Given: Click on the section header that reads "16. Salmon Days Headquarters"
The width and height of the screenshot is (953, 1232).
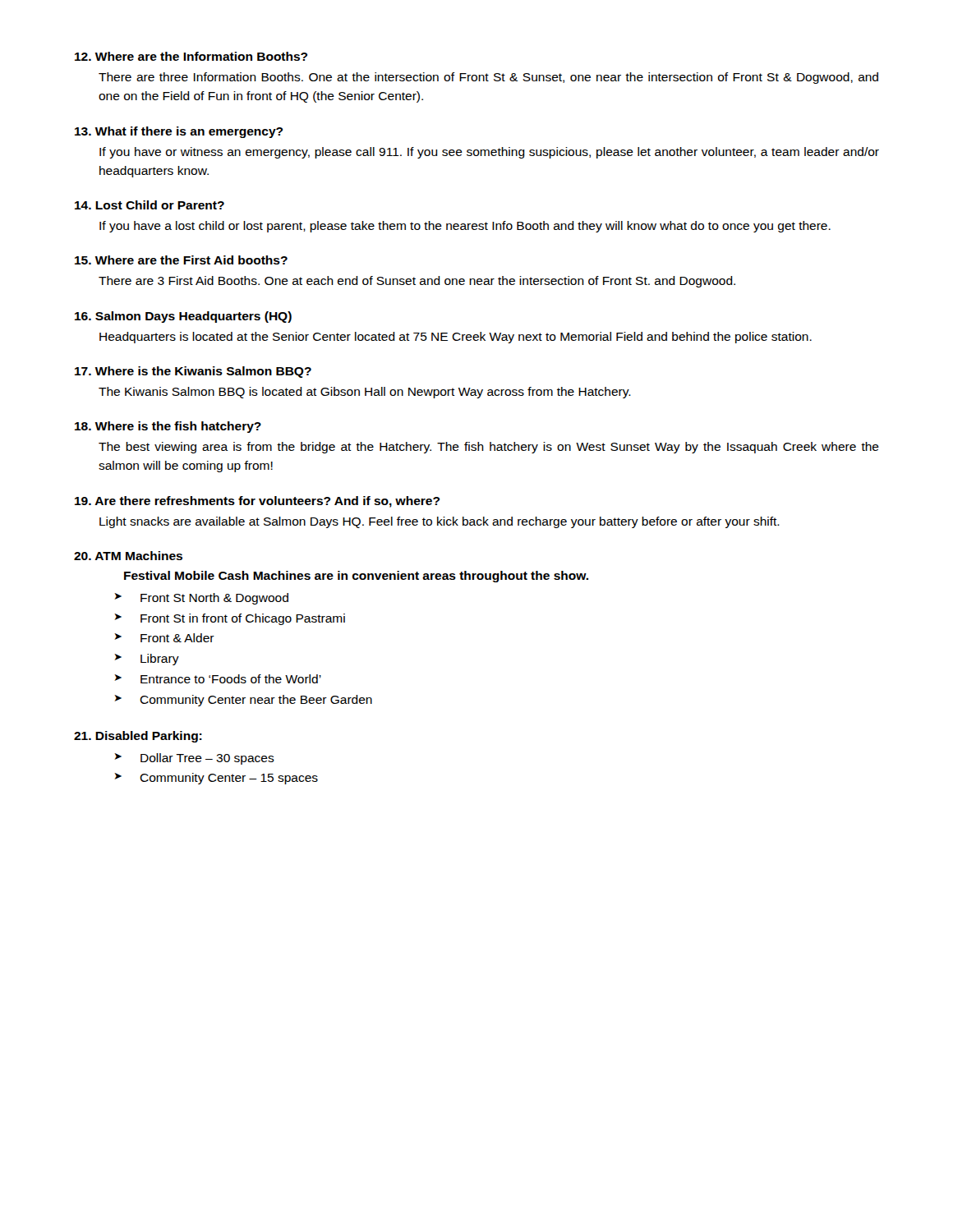Looking at the screenshot, I should click(183, 315).
